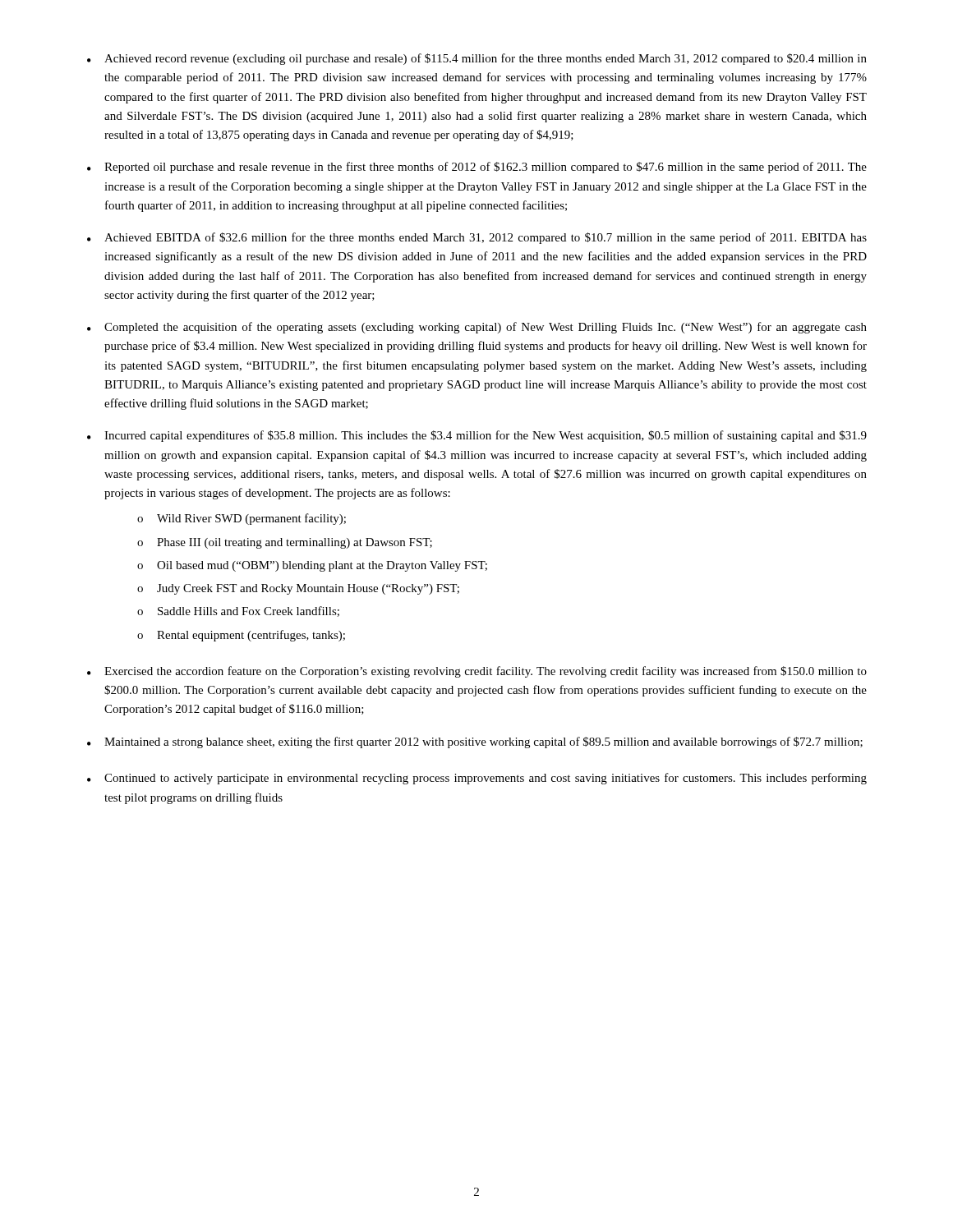Viewport: 953px width, 1232px height.
Task: Locate the list item that reads "• Achieved record revenue (excluding oil purchase"
Action: (476, 97)
